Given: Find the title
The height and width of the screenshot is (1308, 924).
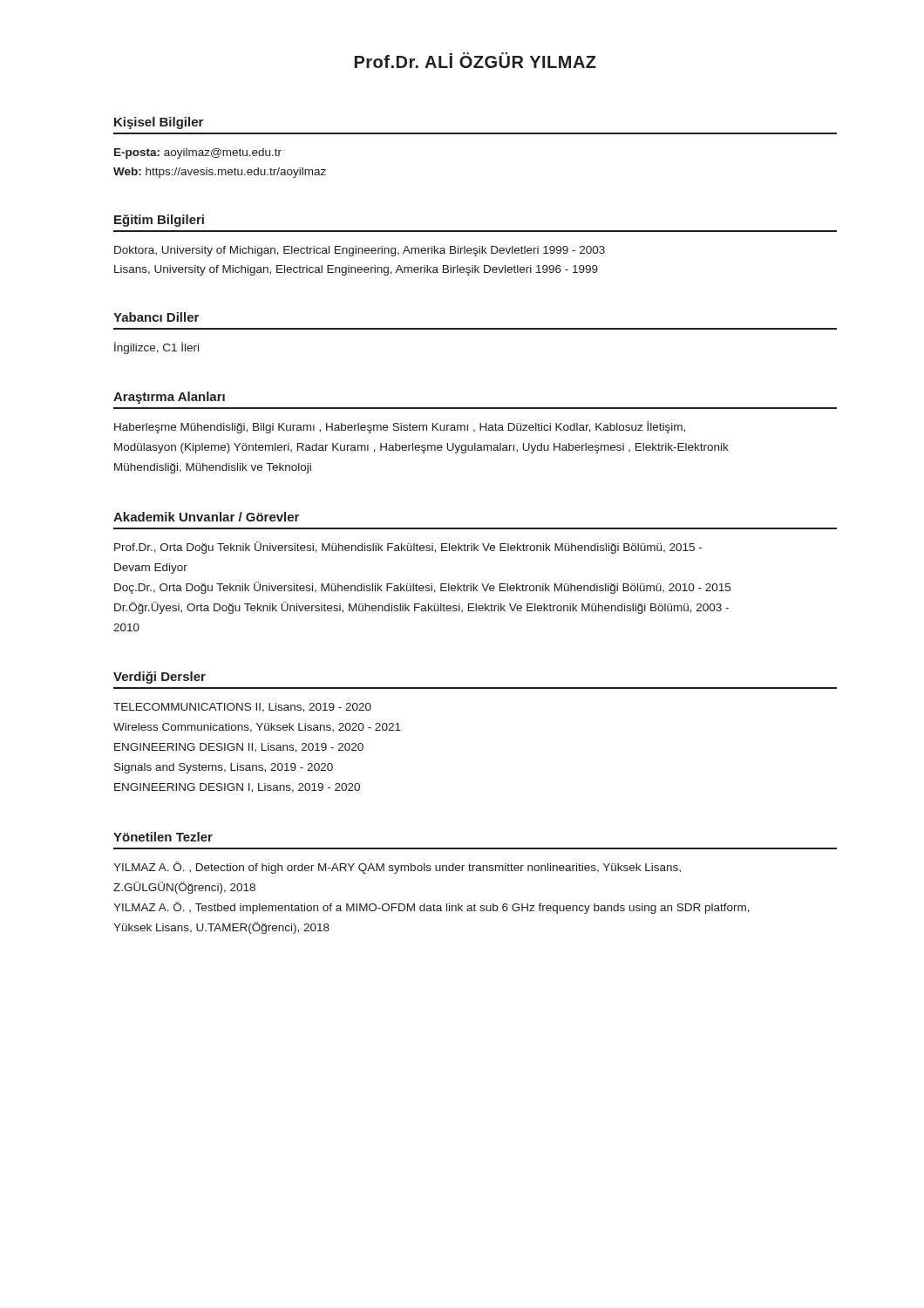Looking at the screenshot, I should pyautogui.click(x=475, y=62).
